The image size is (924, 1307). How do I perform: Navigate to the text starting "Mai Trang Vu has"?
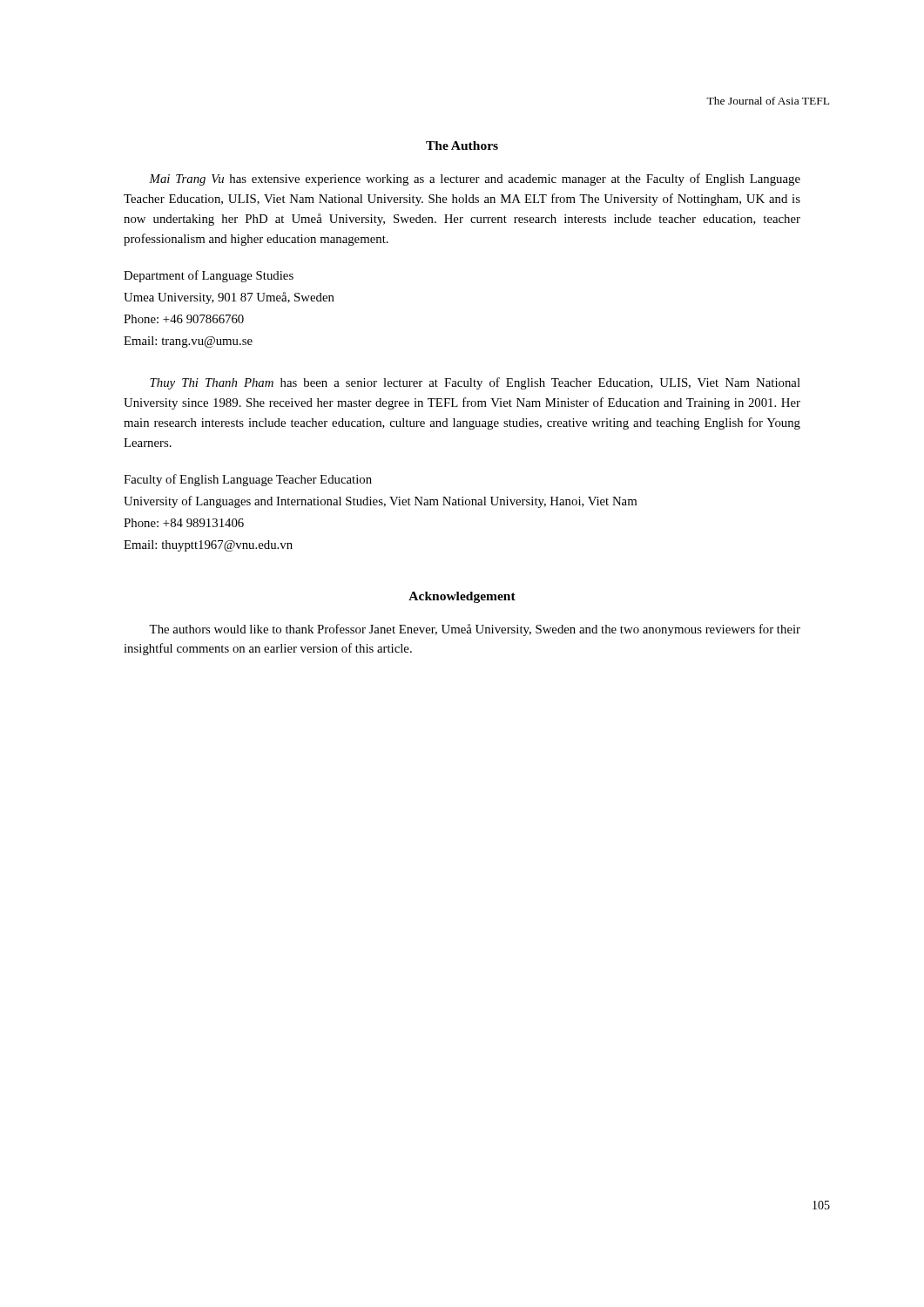(462, 209)
